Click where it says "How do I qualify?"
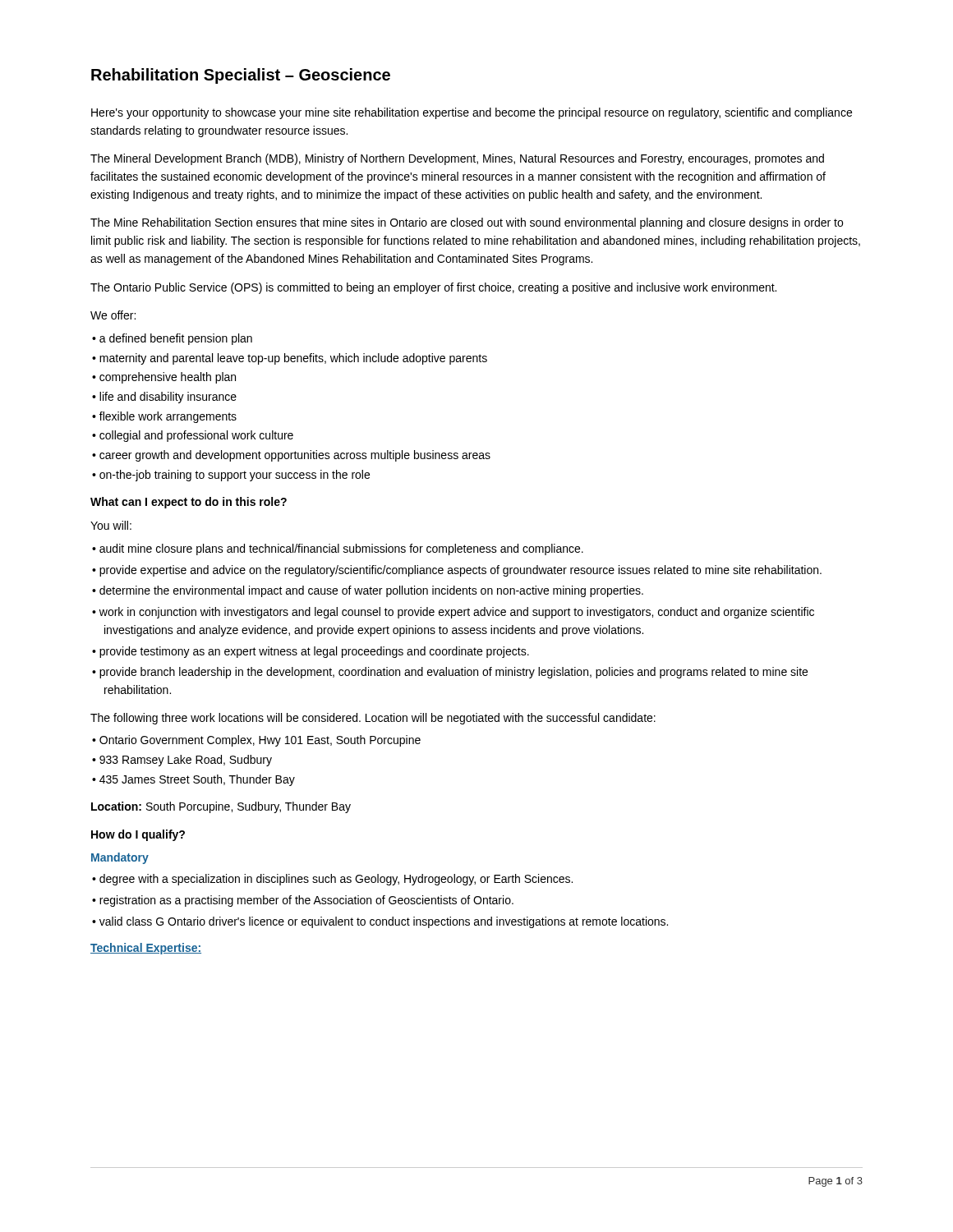The height and width of the screenshot is (1232, 953). pyautogui.click(x=138, y=834)
